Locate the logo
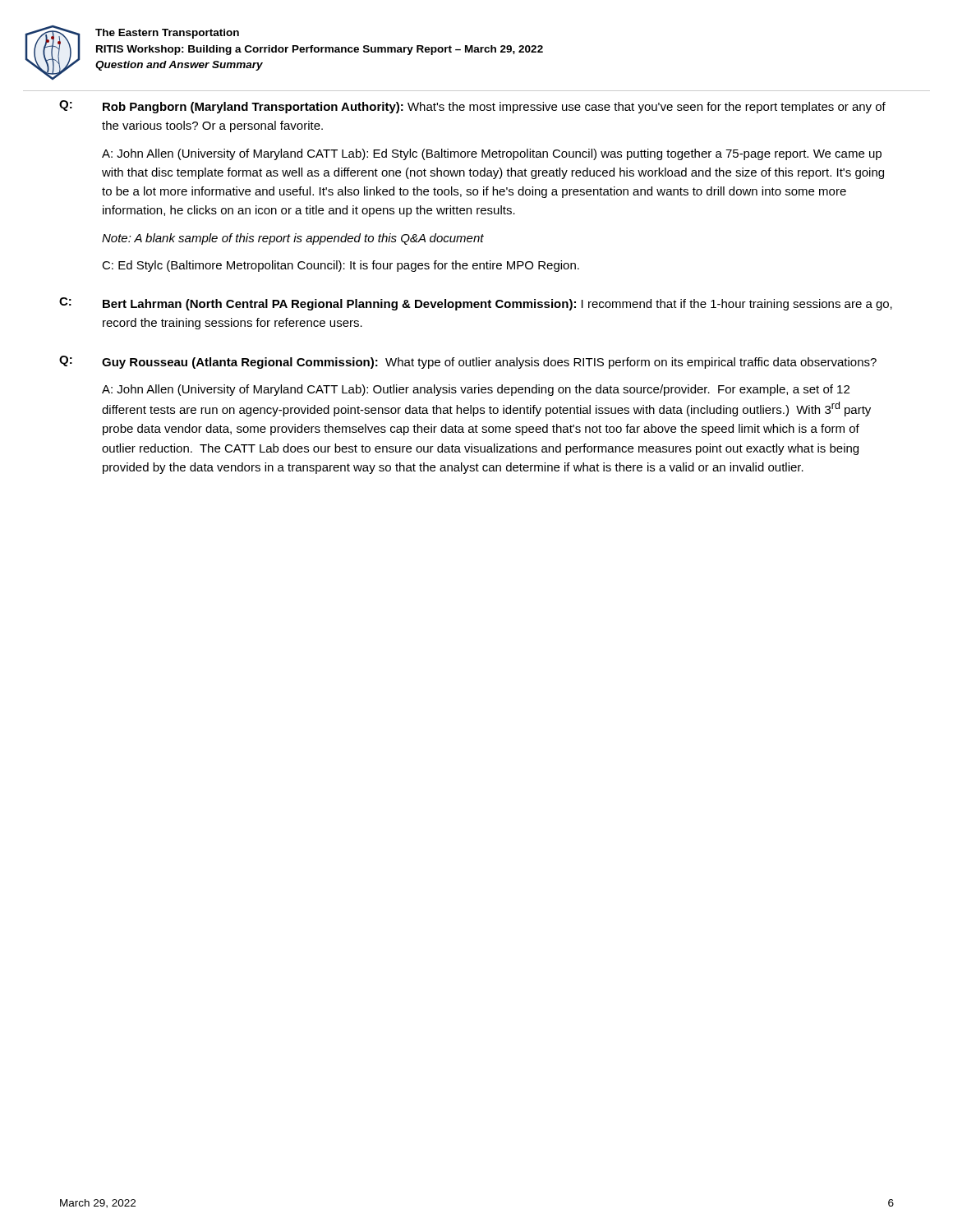The height and width of the screenshot is (1232, 953). click(x=53, y=53)
